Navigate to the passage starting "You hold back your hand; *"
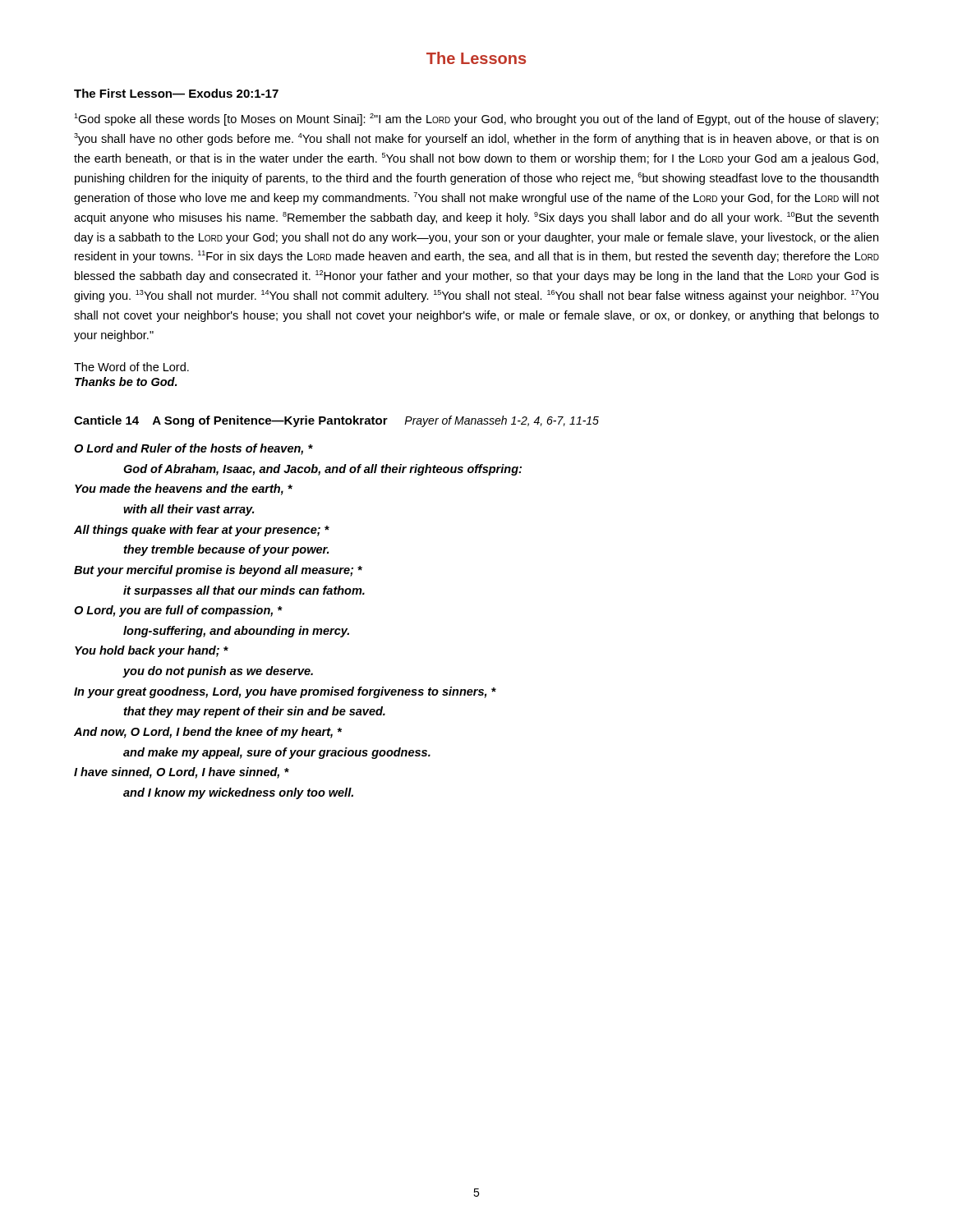 [152, 651]
